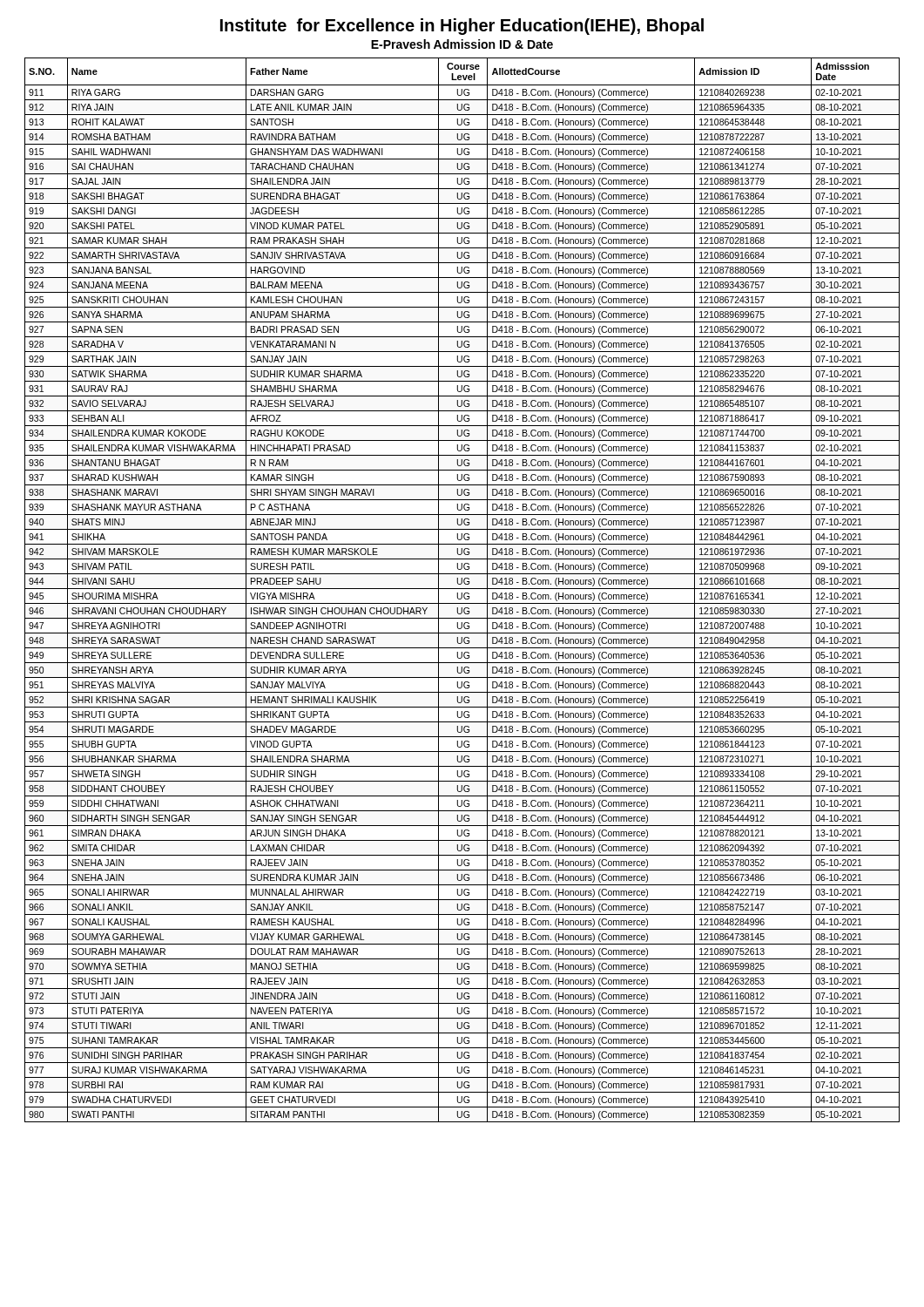Point to the text block starting "Institute for Excellence"

pos(462,25)
